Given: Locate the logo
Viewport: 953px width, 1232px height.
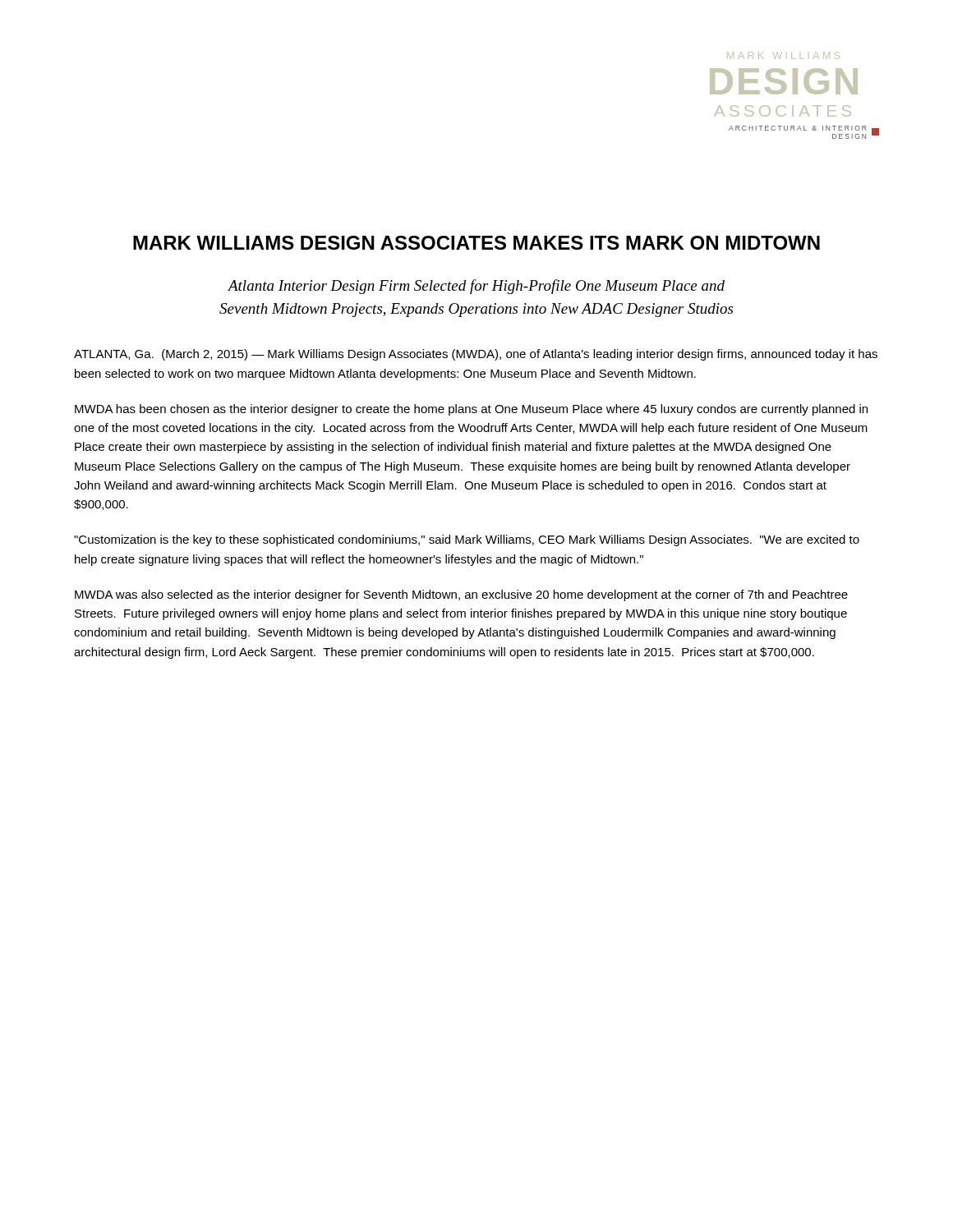Looking at the screenshot, I should pos(785,95).
